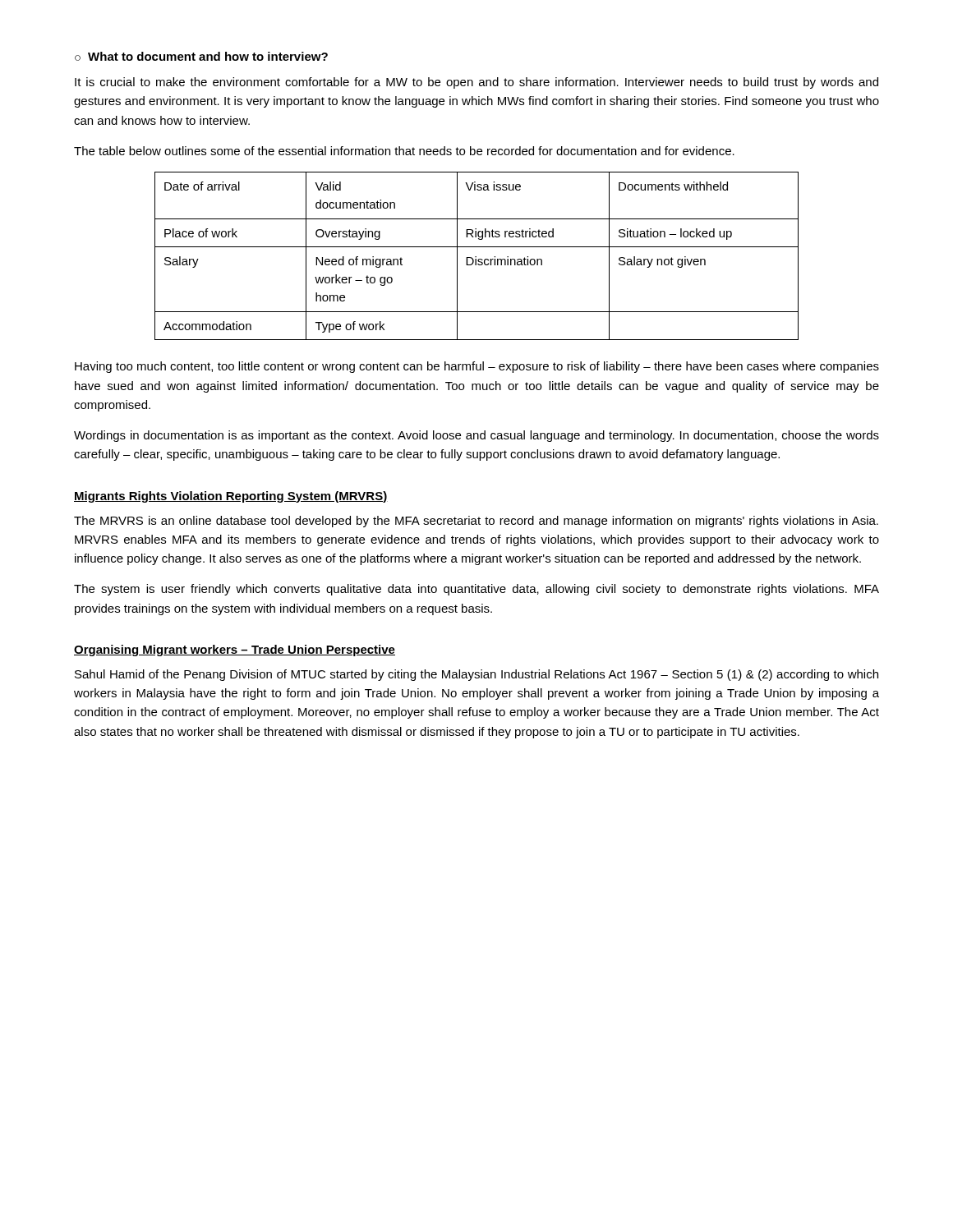Viewport: 953px width, 1232px height.
Task: Click on the section header that says "Migrants Rights Violation Reporting"
Action: (x=231, y=495)
